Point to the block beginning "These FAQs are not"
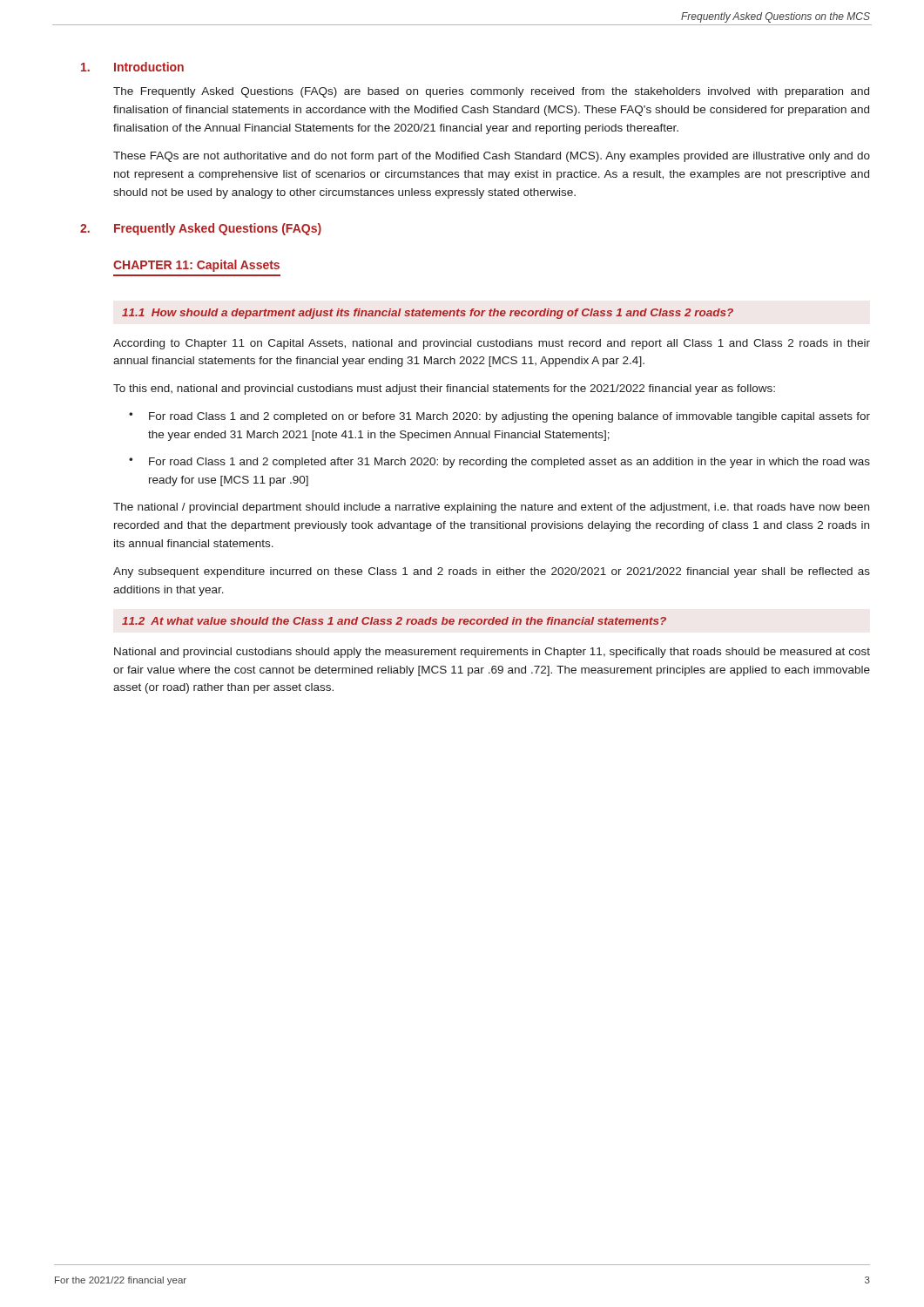Screen dimensions: 1307x924 [492, 174]
